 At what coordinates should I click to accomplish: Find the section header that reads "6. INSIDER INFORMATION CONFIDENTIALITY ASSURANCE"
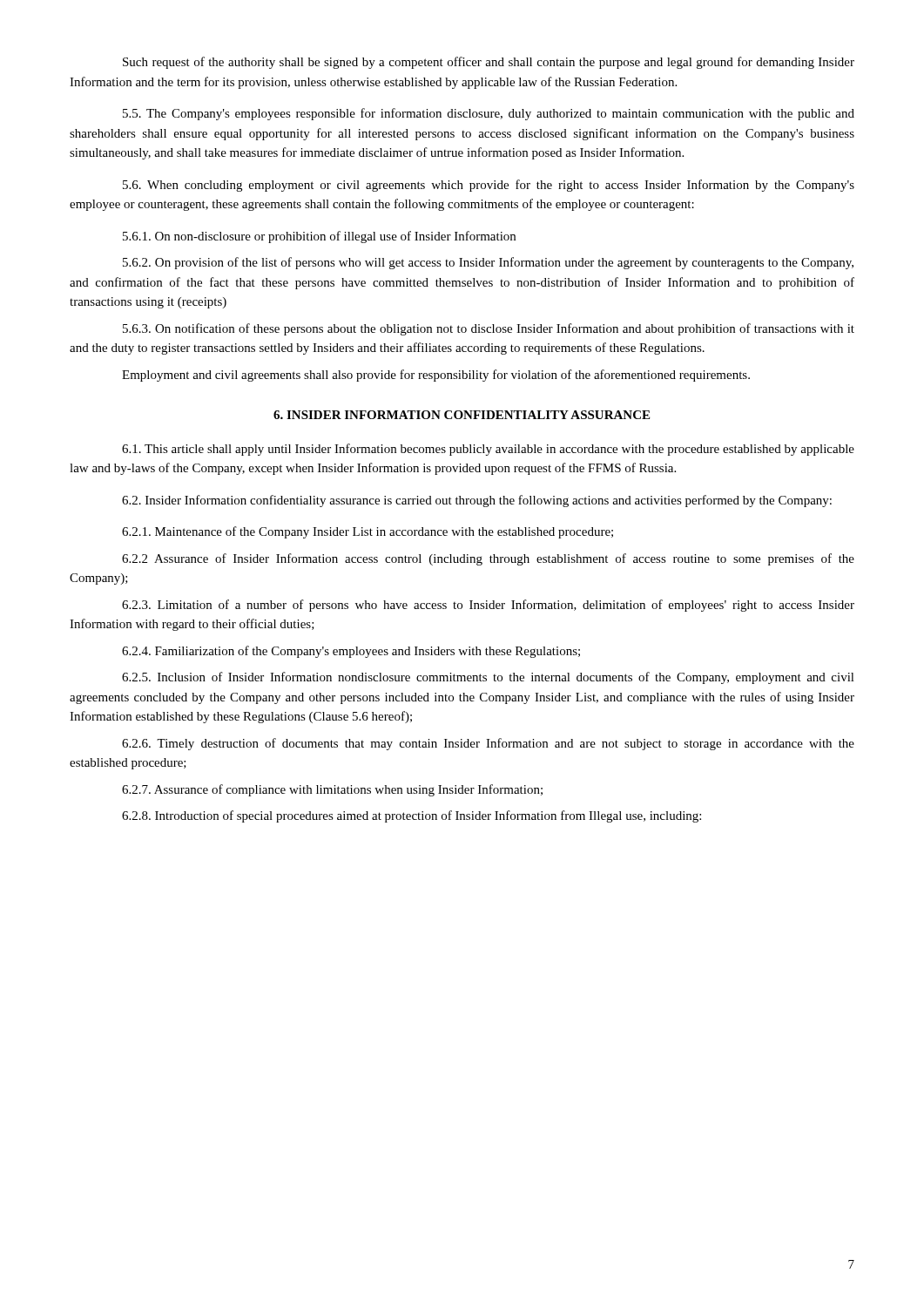coord(462,415)
